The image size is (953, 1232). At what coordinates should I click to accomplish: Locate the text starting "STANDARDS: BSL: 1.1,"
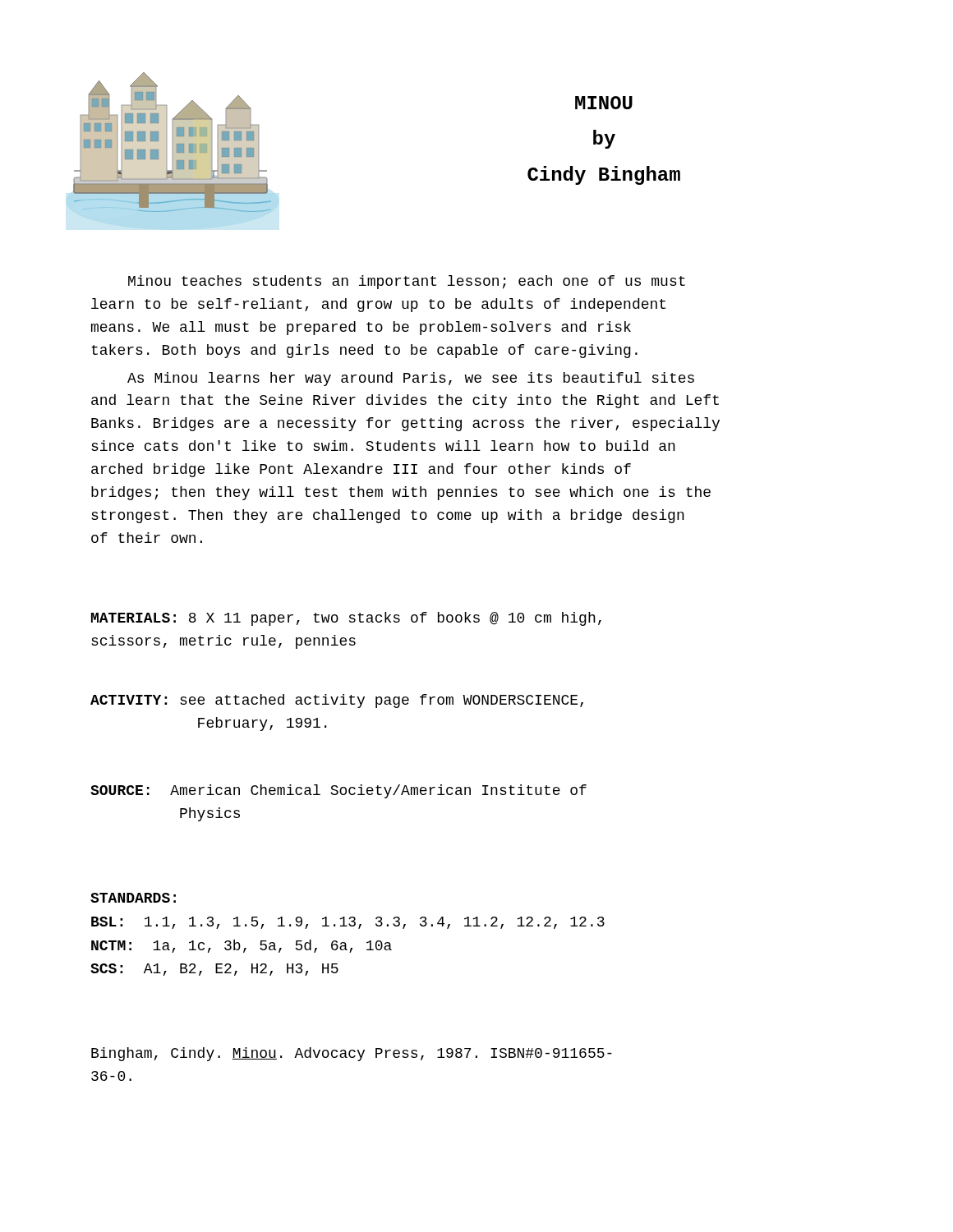tap(348, 934)
